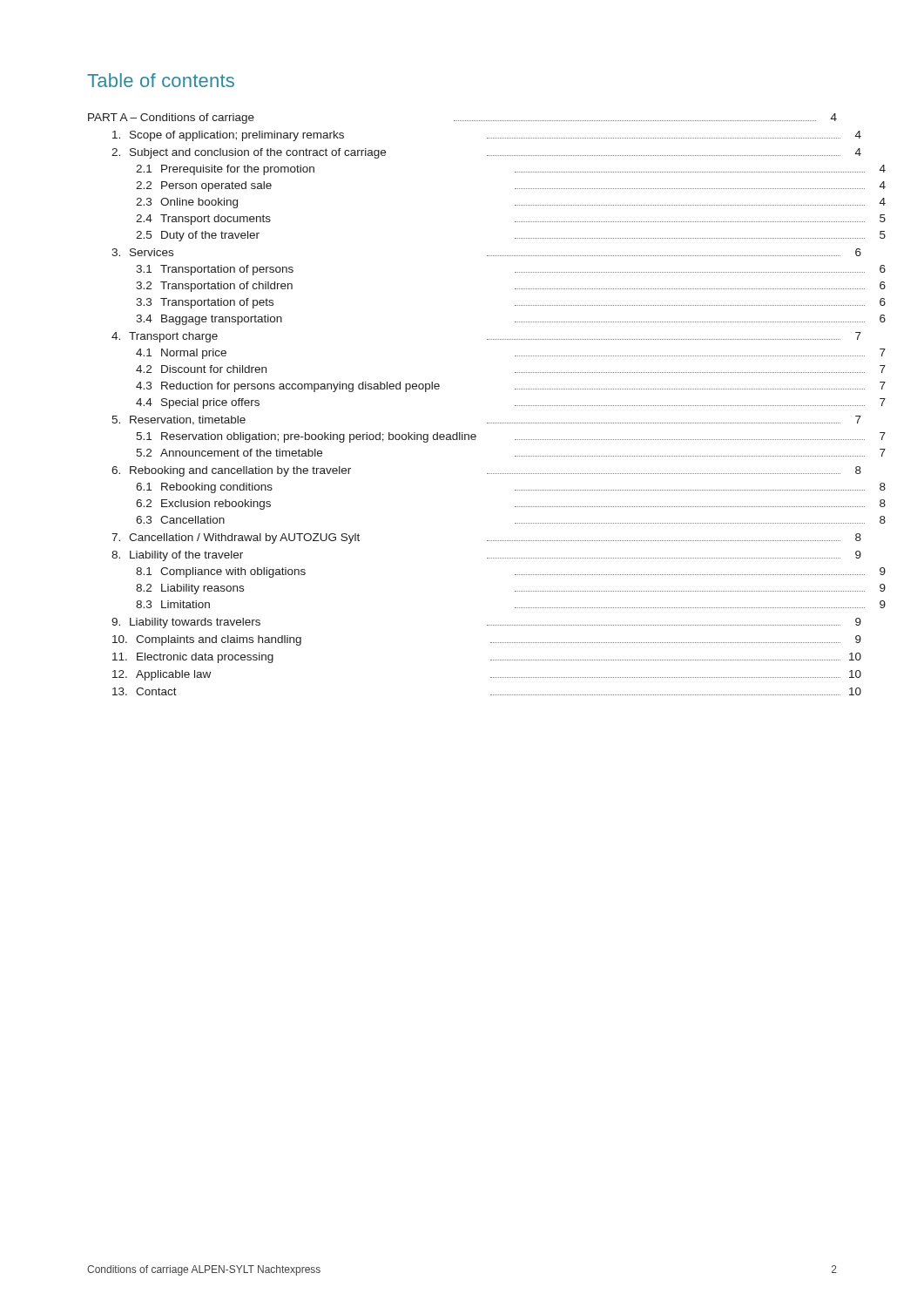924x1307 pixels.
Task: Where is the passage that starts "8. Liability of the traveler"?
Action: coord(486,554)
